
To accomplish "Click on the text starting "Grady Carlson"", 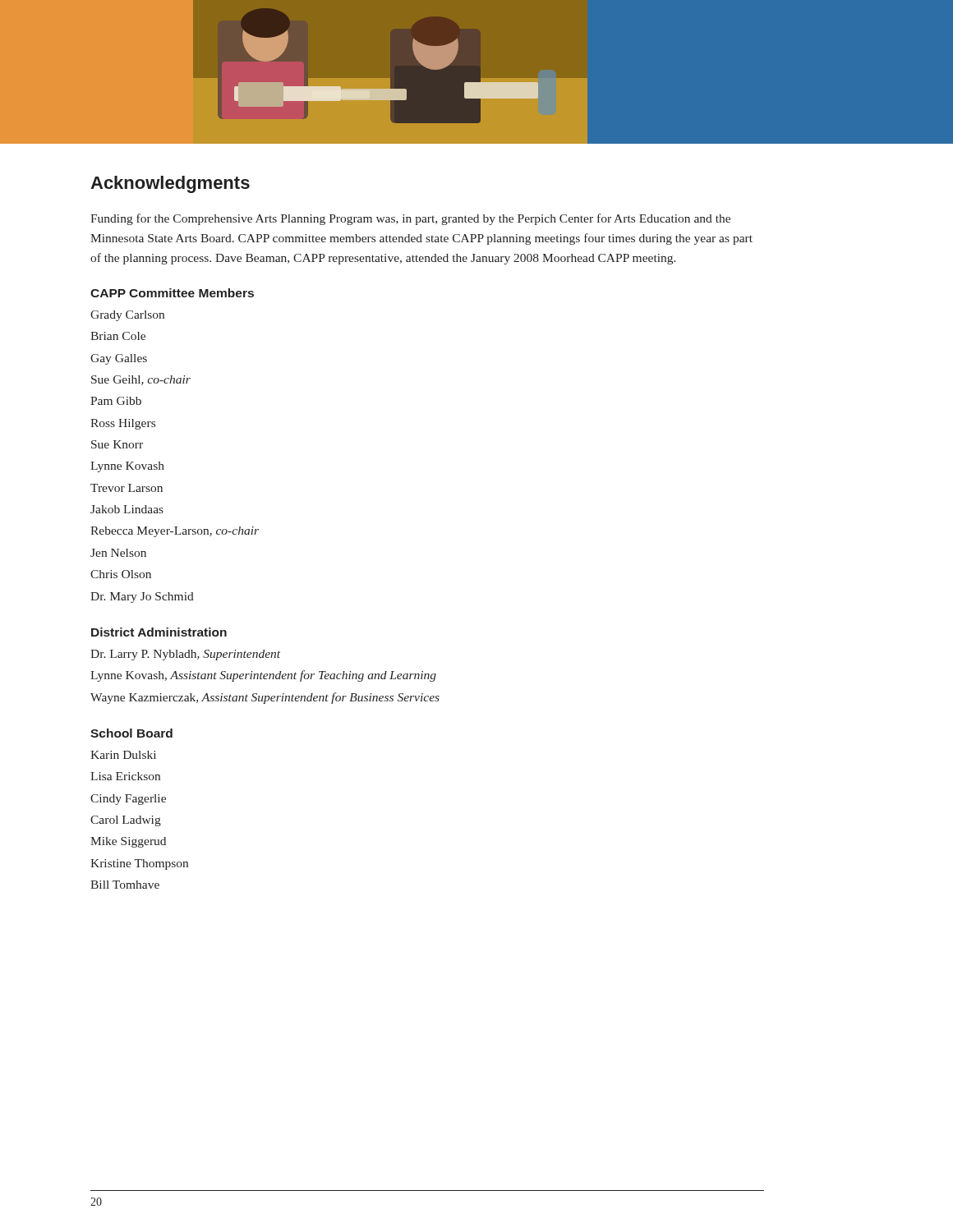I will coord(127,316).
